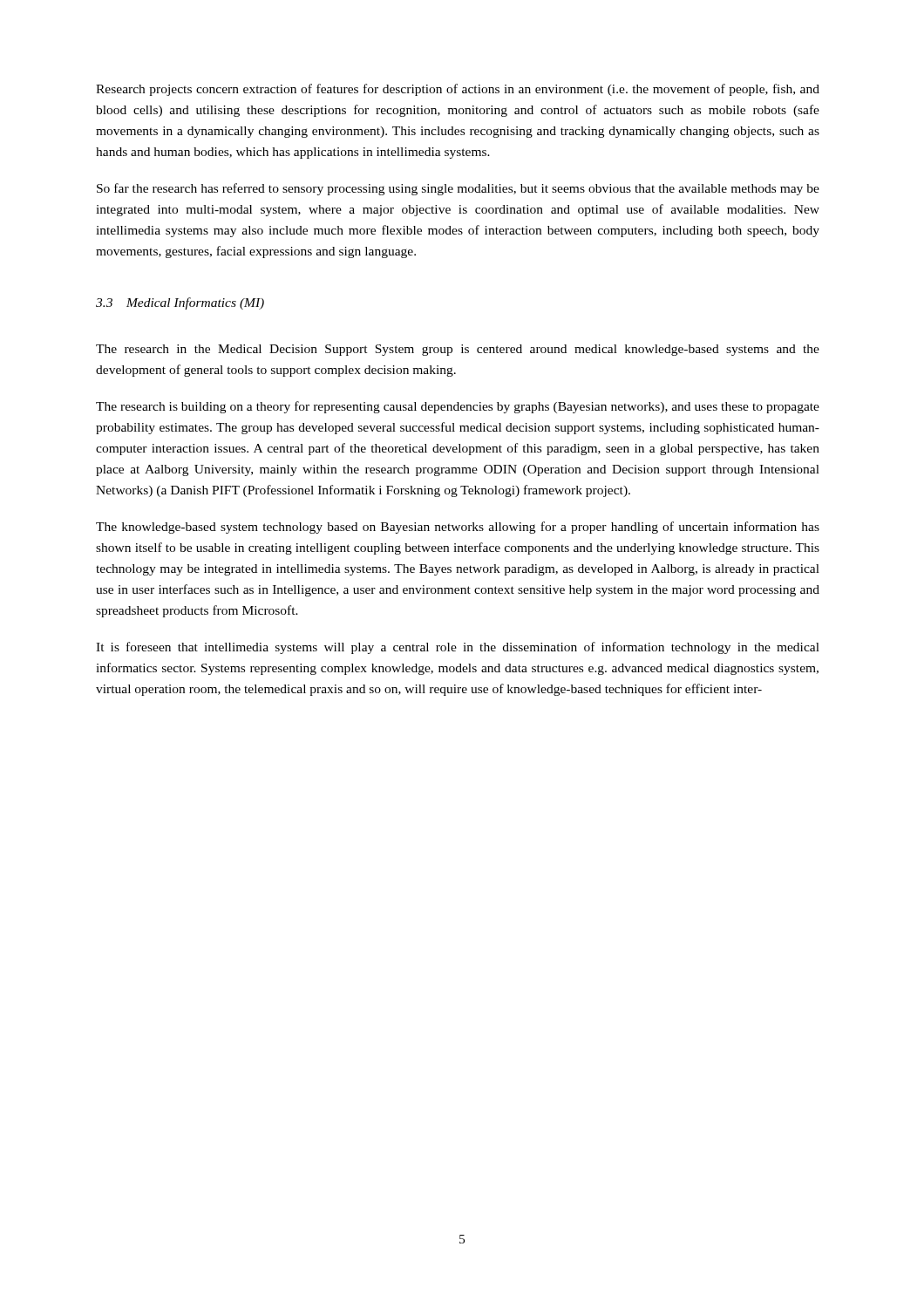Point to the element starting "So far the research has referred to"
This screenshot has width=924, height=1308.
458,219
